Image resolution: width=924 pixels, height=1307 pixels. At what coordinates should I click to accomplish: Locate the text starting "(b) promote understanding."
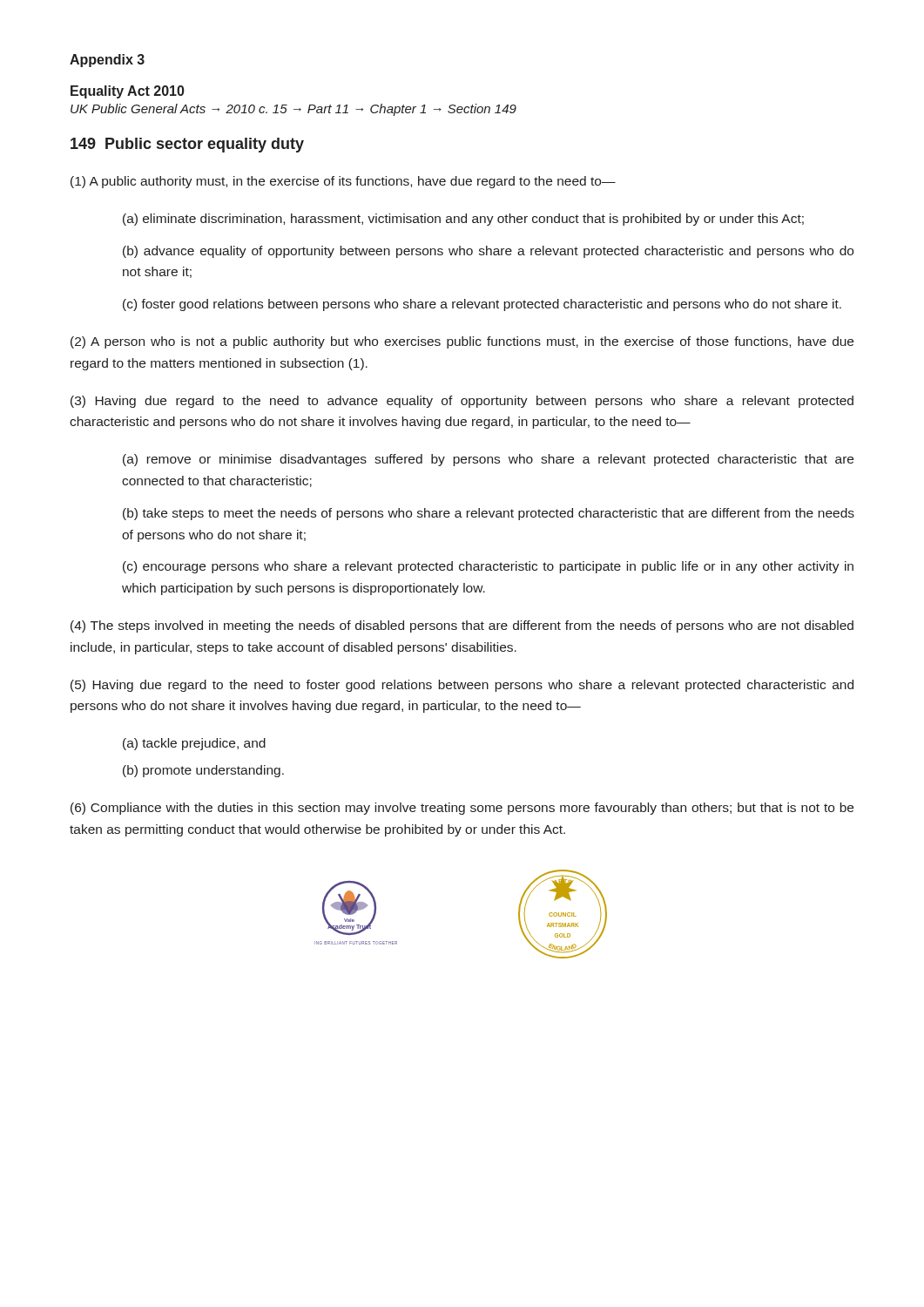click(x=203, y=771)
